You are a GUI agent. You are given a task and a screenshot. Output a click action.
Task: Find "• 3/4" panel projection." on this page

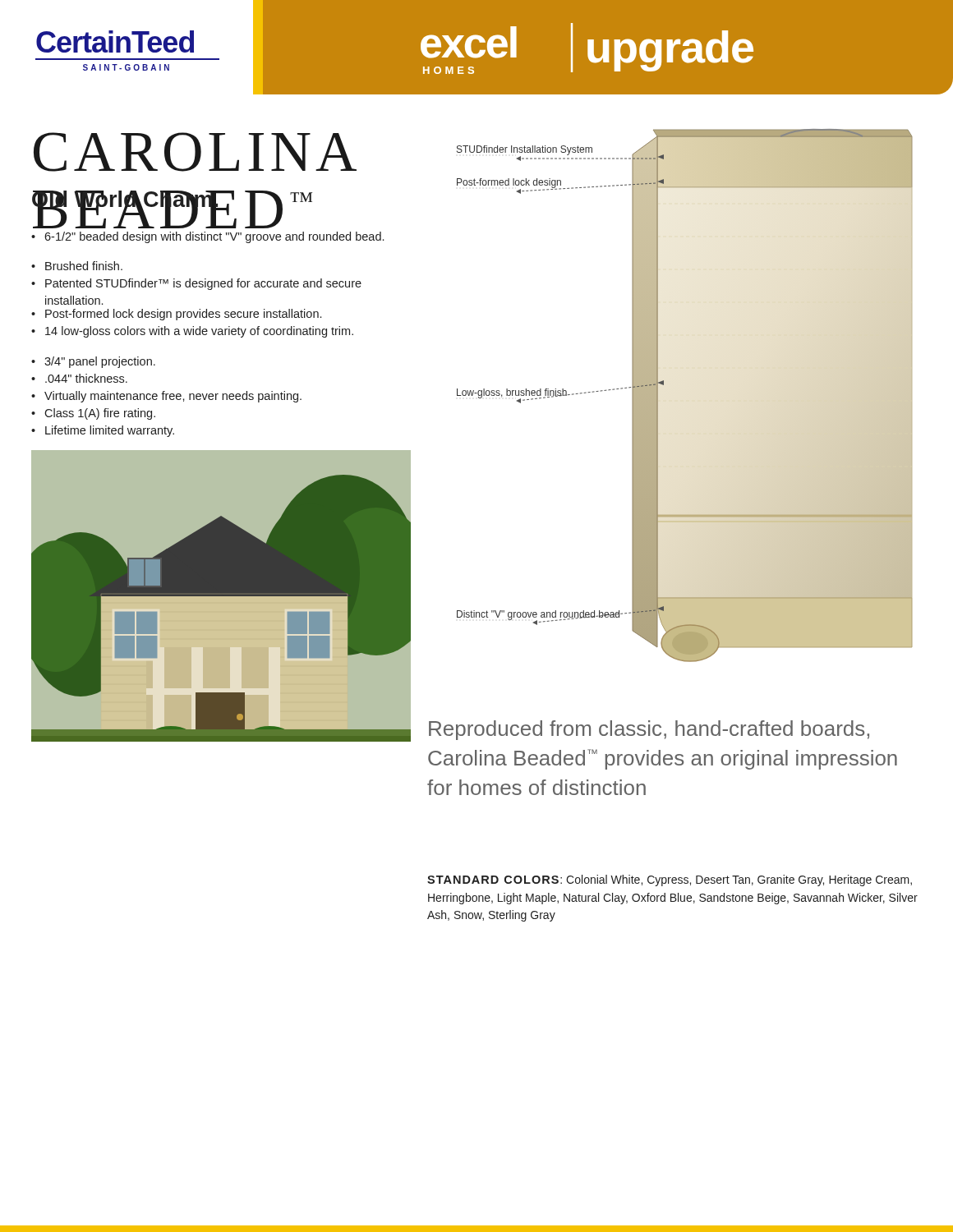[x=93, y=362]
